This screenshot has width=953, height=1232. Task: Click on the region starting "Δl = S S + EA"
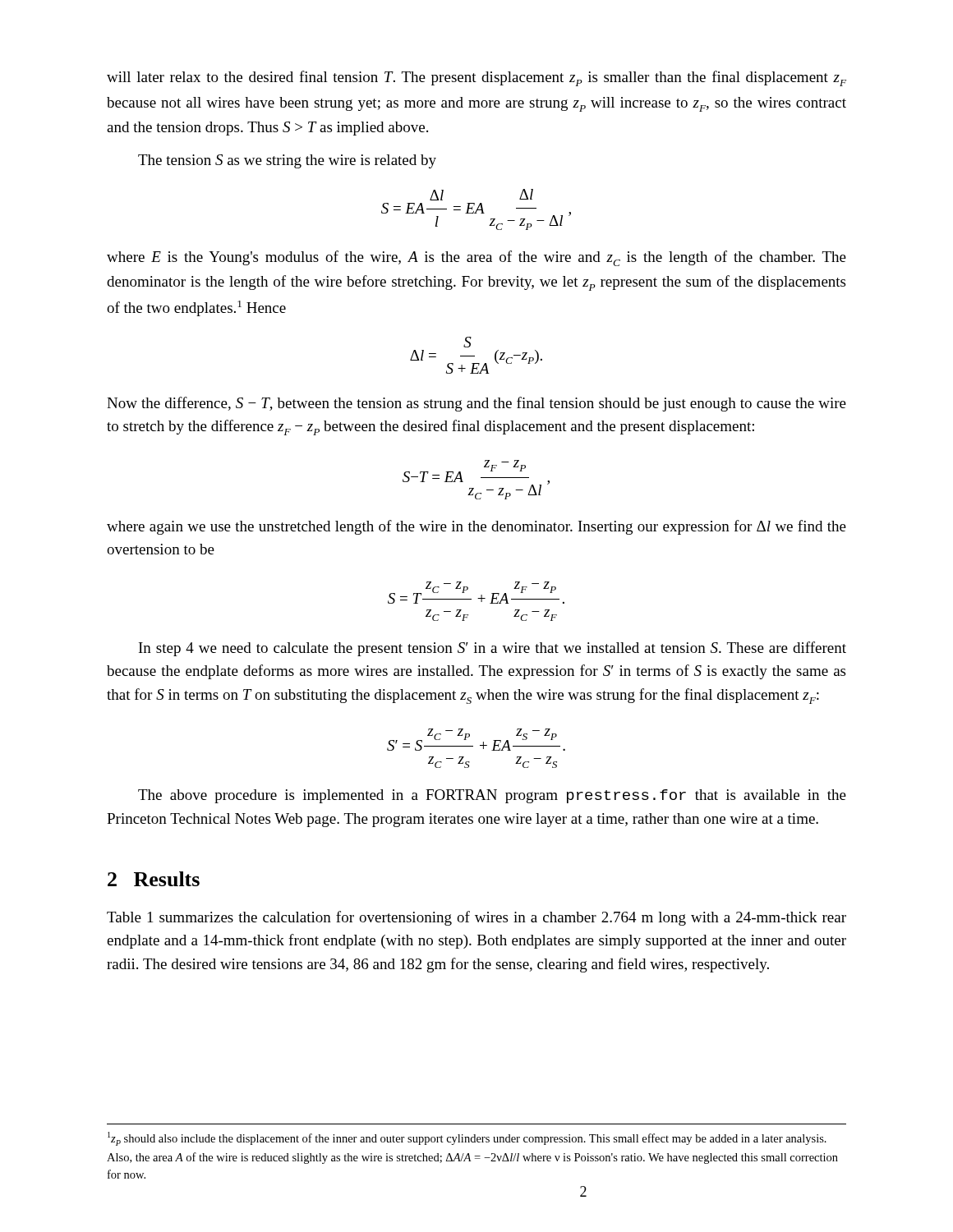click(x=476, y=356)
